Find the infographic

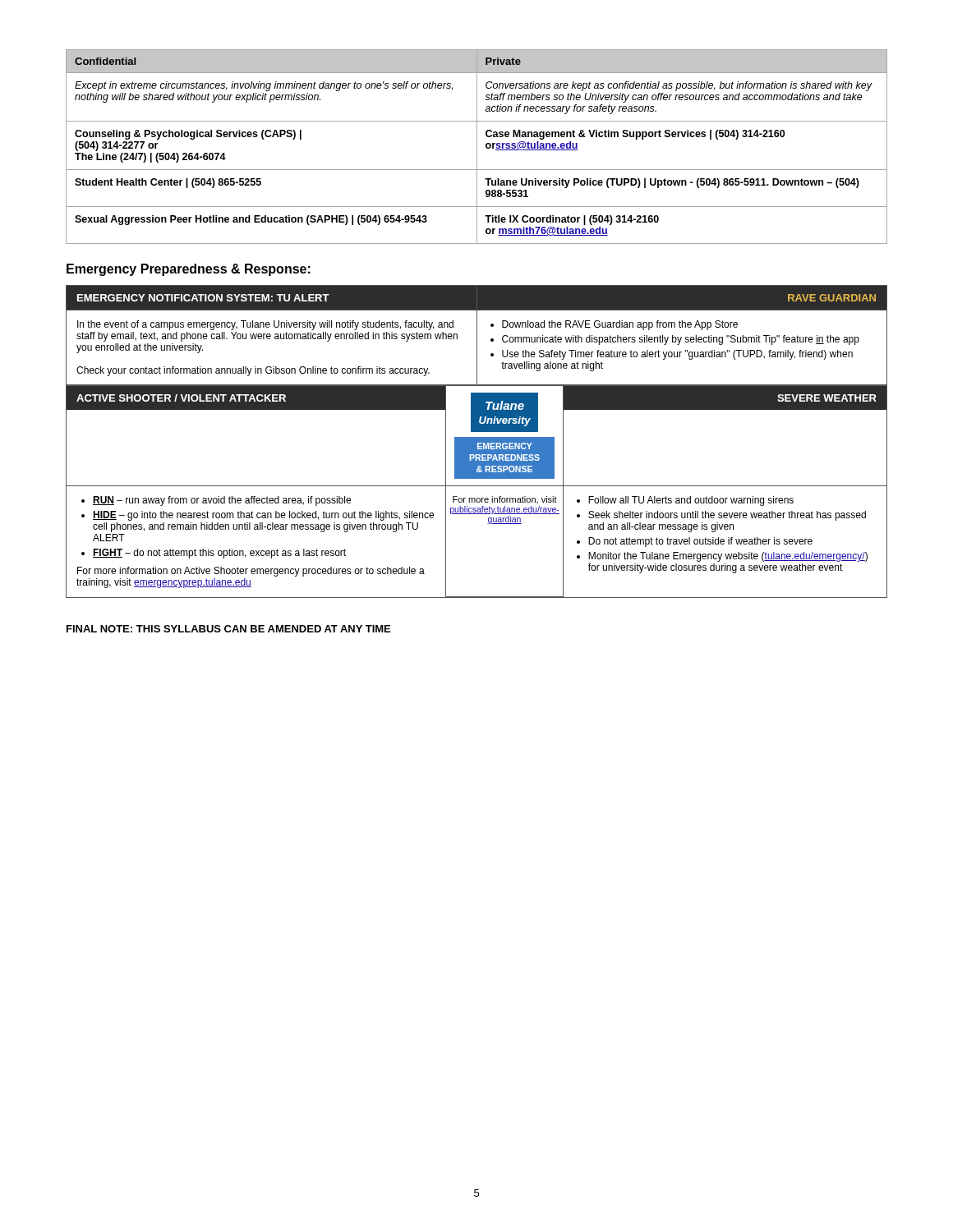click(476, 441)
